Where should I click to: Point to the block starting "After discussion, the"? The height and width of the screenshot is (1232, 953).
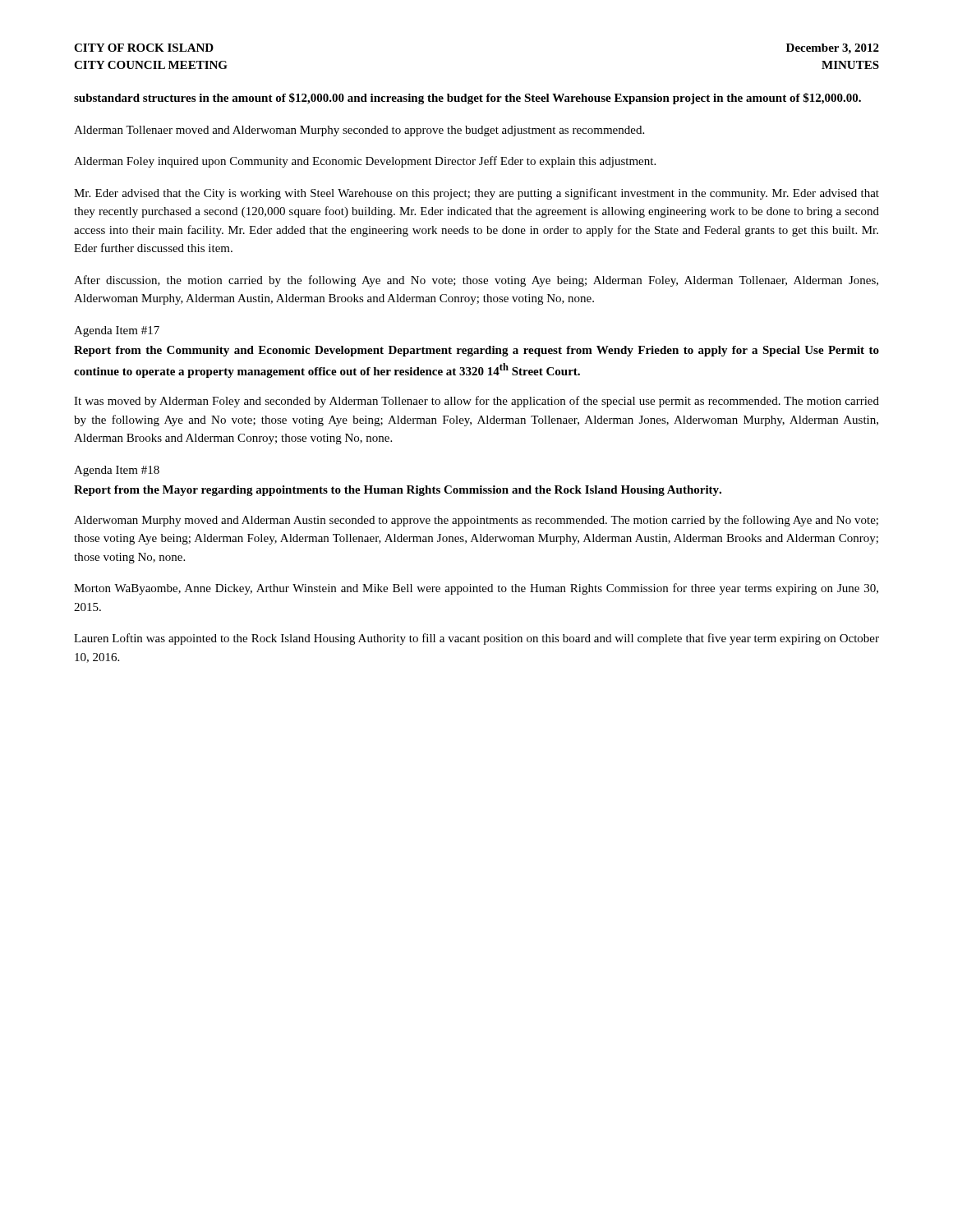pos(476,289)
